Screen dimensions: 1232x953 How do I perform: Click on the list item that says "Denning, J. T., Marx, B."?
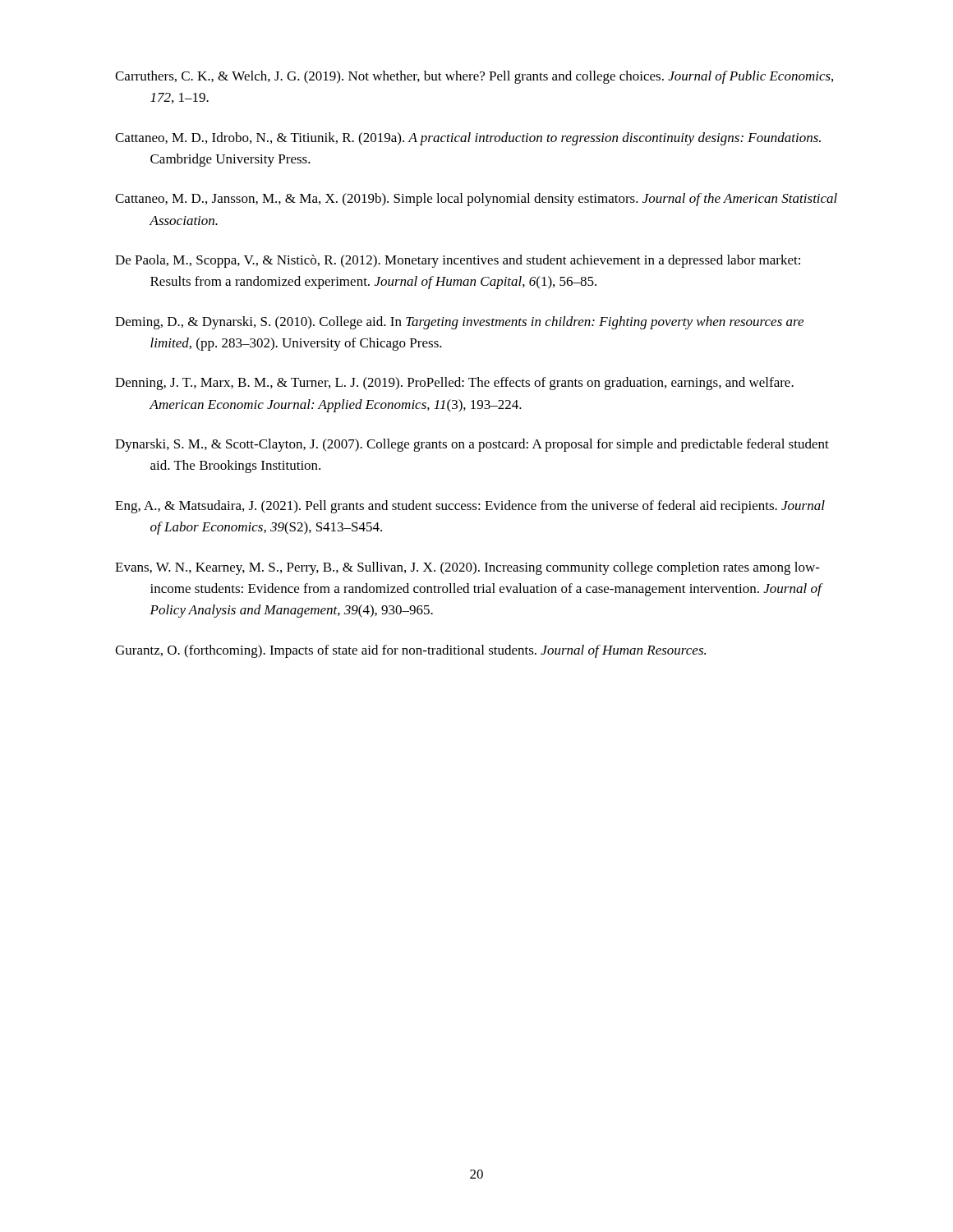[x=455, y=394]
